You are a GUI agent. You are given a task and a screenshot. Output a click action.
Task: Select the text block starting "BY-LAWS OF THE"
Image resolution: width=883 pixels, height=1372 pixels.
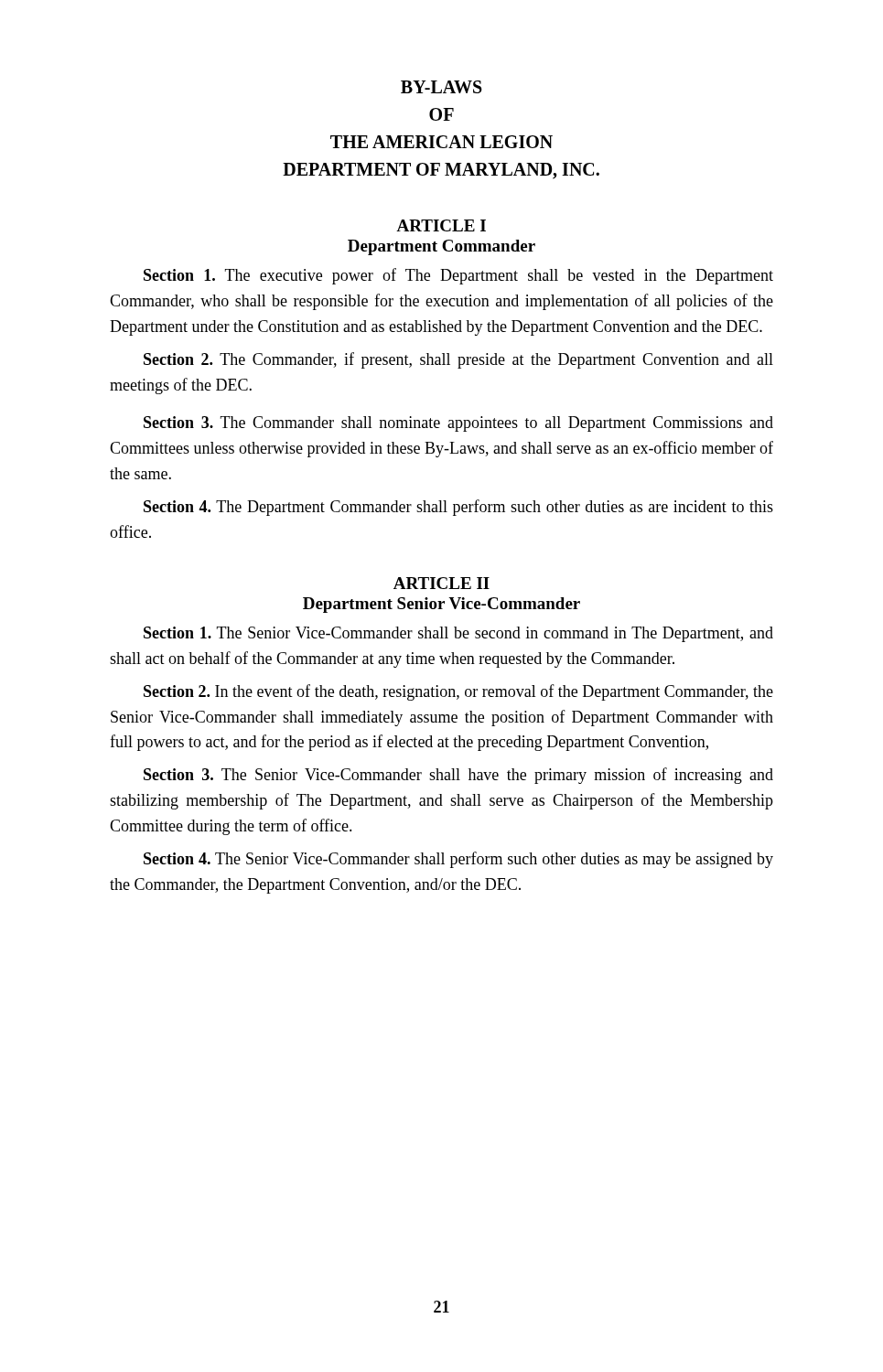coord(442,128)
